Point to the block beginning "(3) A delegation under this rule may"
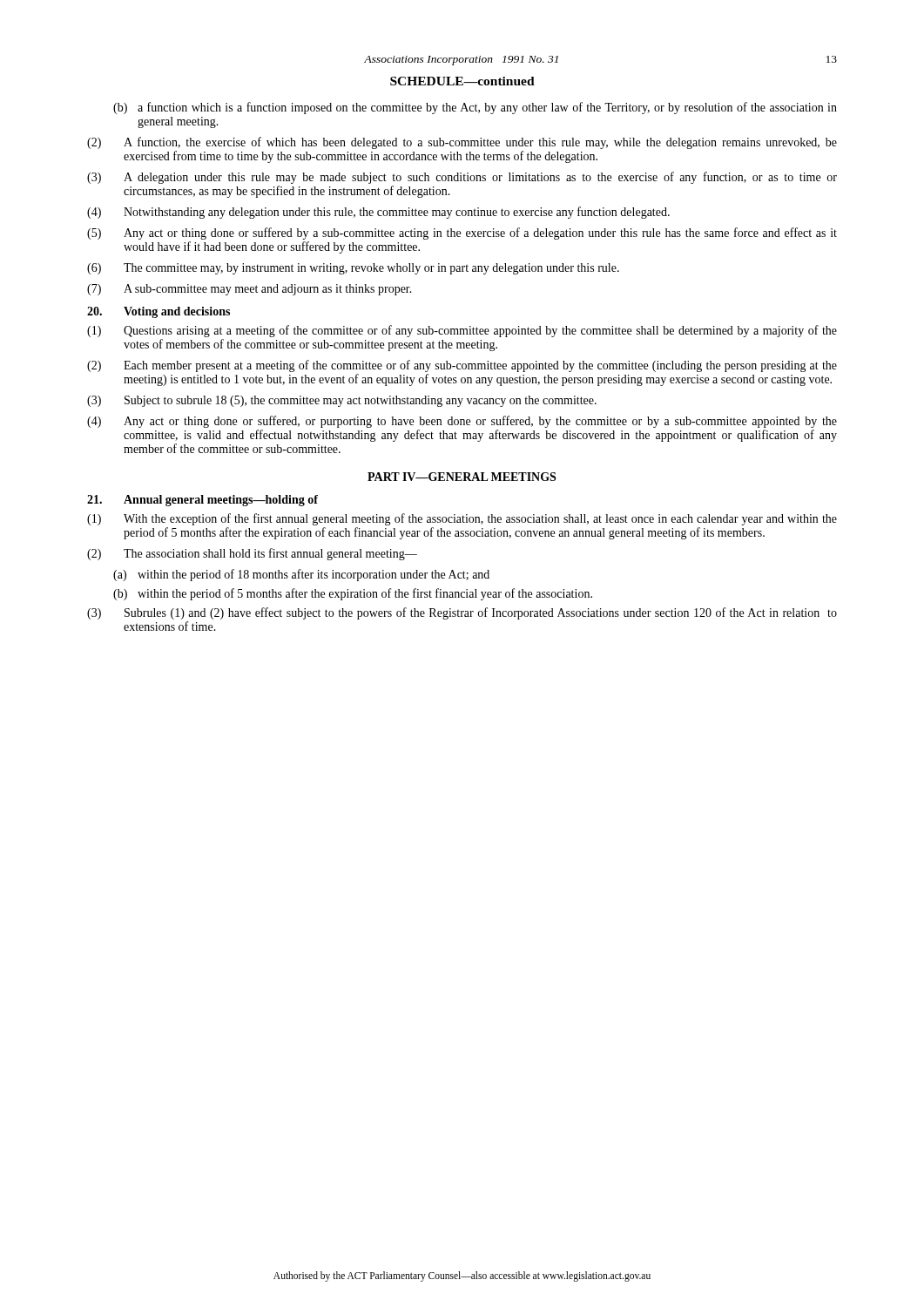This screenshot has height=1307, width=924. [x=462, y=185]
